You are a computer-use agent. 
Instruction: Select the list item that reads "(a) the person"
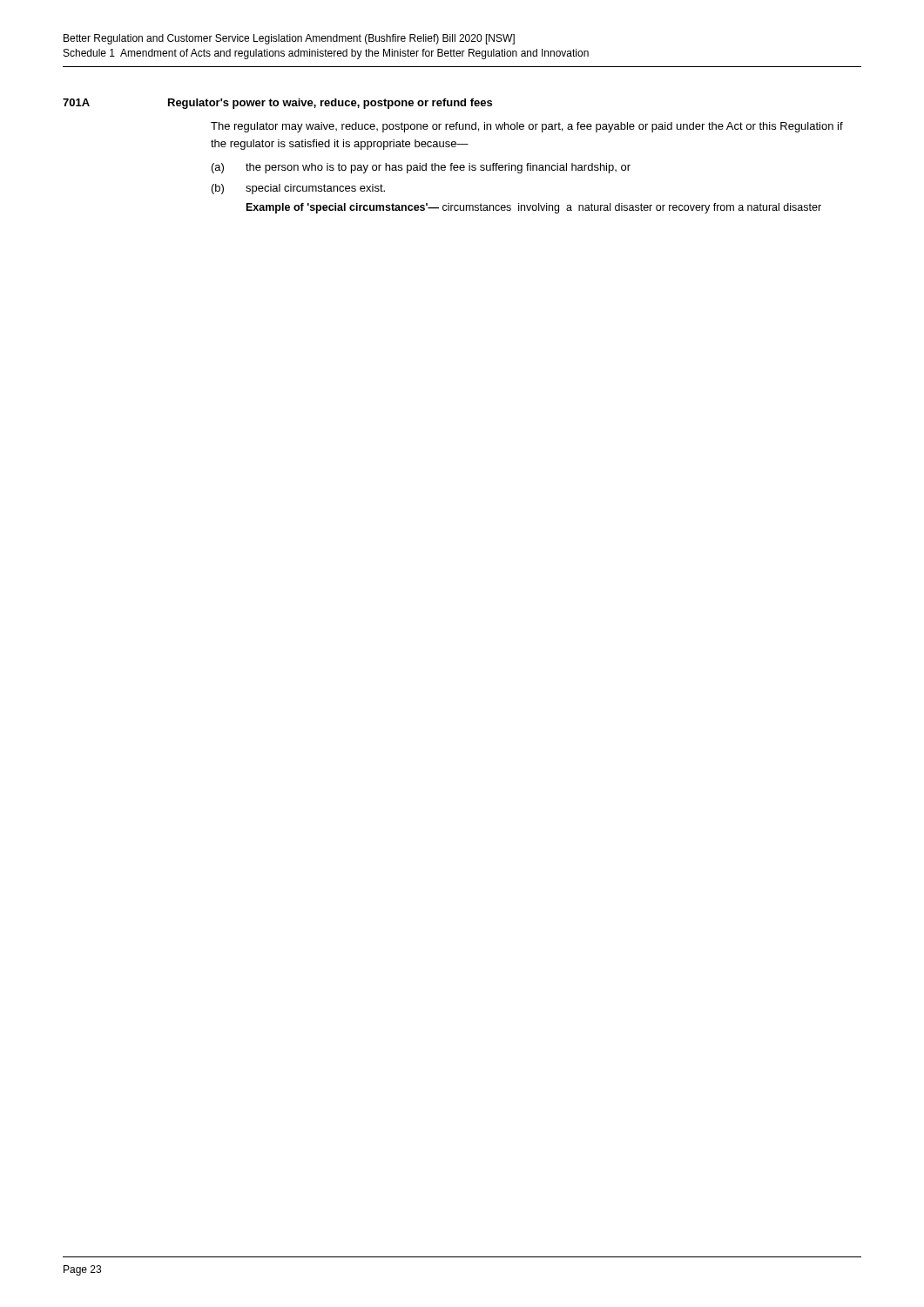[x=536, y=167]
